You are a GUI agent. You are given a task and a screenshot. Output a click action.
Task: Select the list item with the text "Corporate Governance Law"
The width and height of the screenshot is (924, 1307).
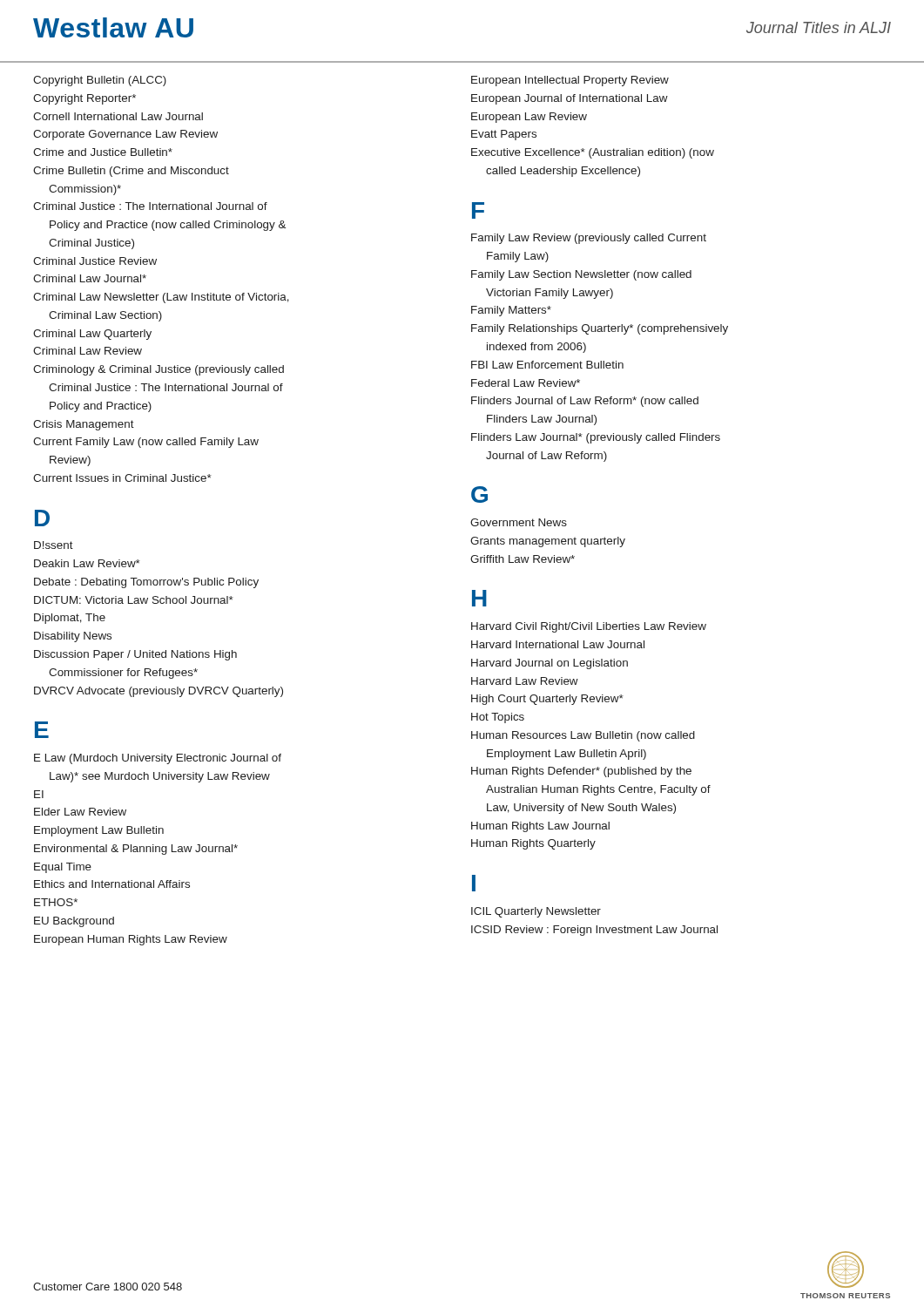pyautogui.click(x=125, y=134)
